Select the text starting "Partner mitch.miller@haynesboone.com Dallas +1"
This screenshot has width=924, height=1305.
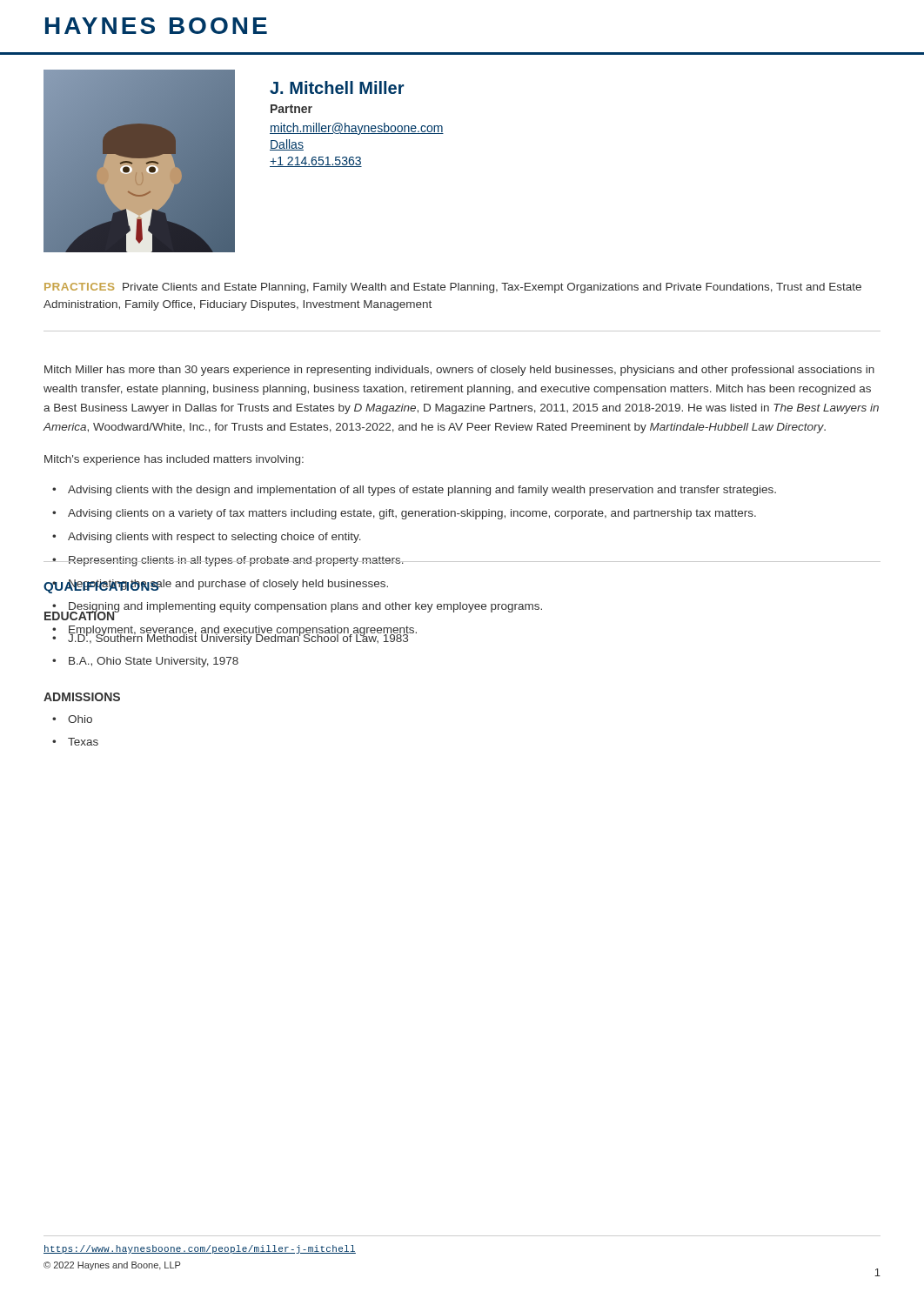click(356, 135)
